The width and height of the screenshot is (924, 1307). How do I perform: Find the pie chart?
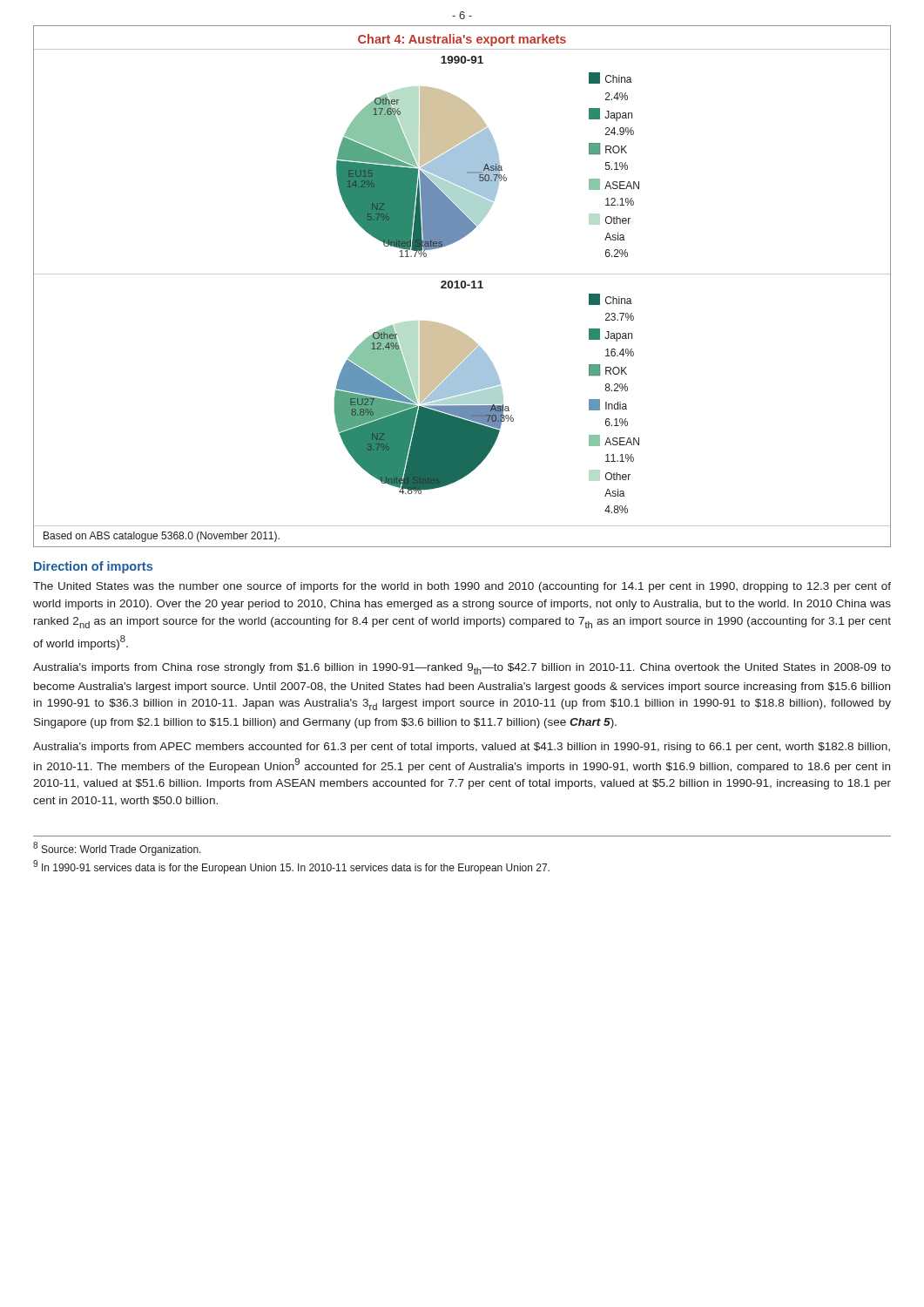[462, 286]
